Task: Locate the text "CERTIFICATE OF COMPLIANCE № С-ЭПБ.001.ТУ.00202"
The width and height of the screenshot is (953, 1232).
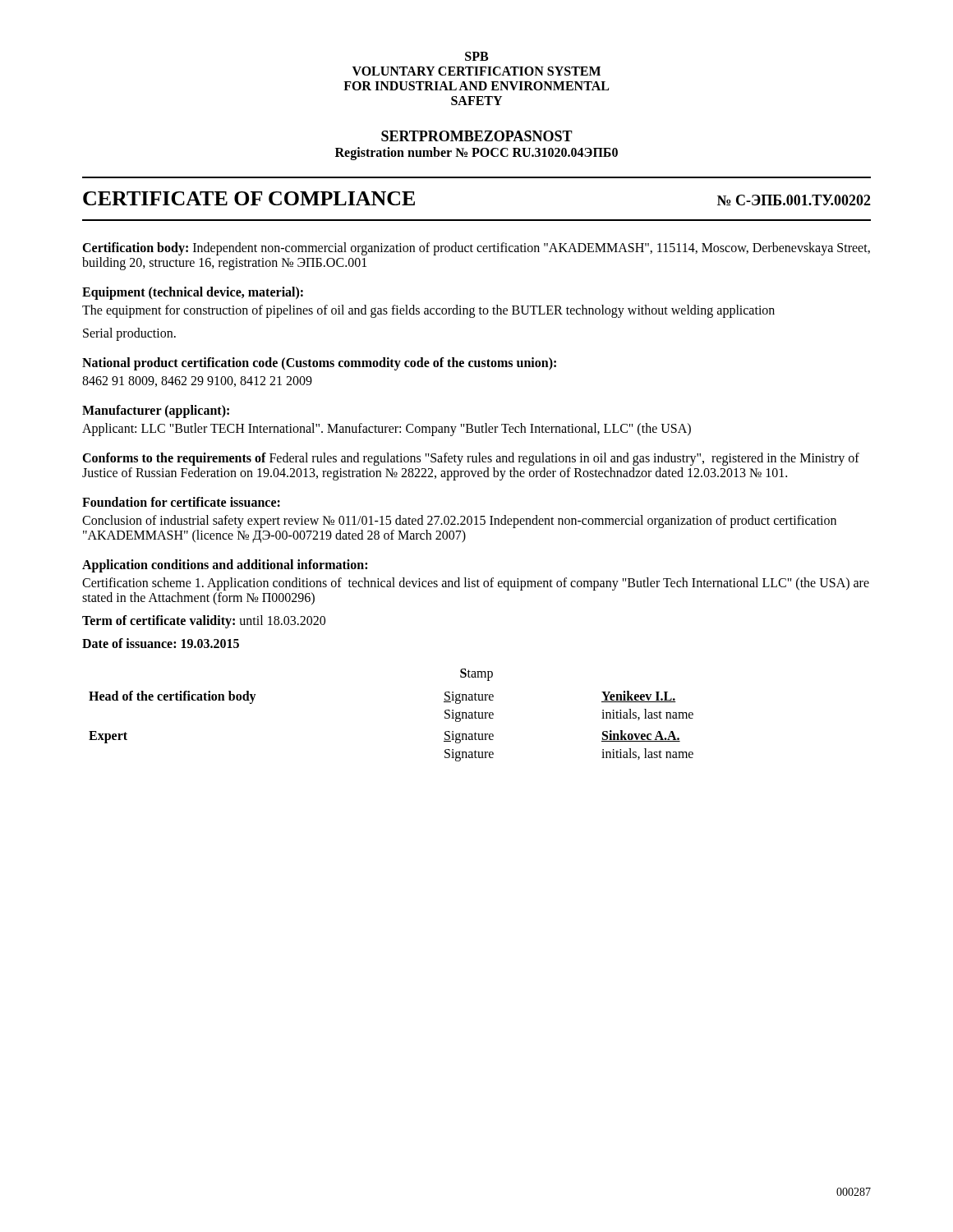Action: click(x=238, y=198)
